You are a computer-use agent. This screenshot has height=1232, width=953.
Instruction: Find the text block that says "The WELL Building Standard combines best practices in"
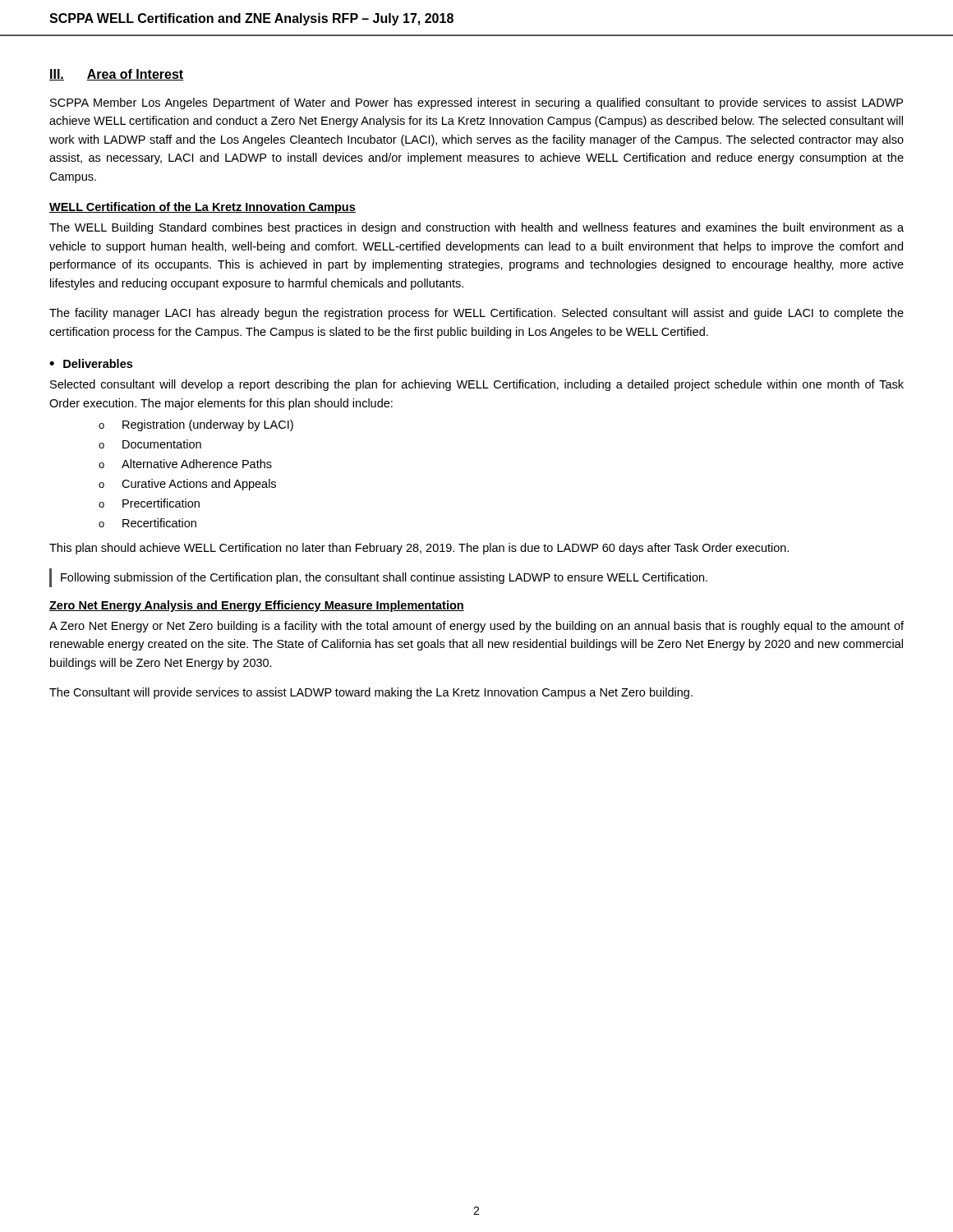476,256
